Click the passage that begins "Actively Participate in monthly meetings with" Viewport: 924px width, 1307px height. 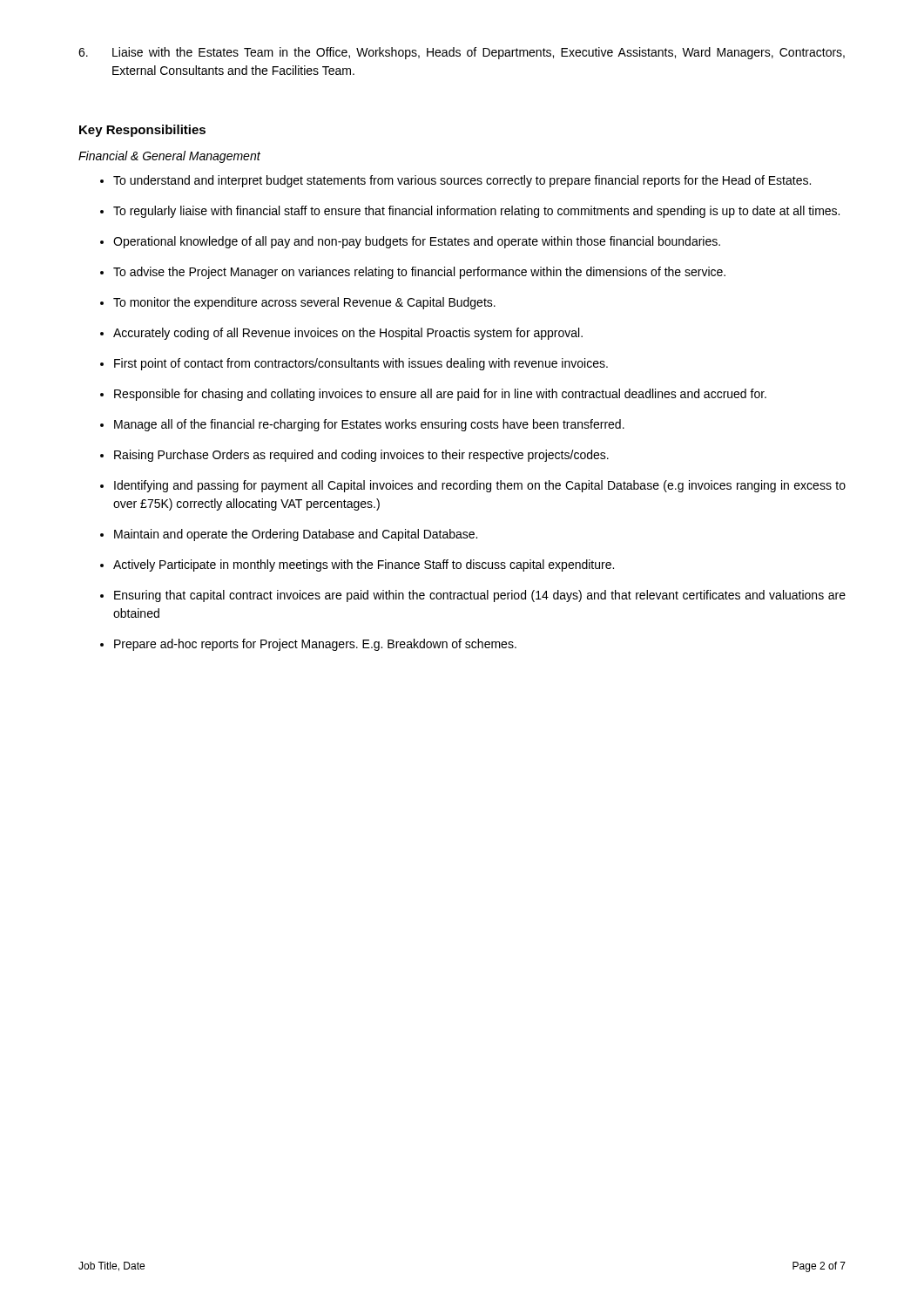pyautogui.click(x=364, y=565)
